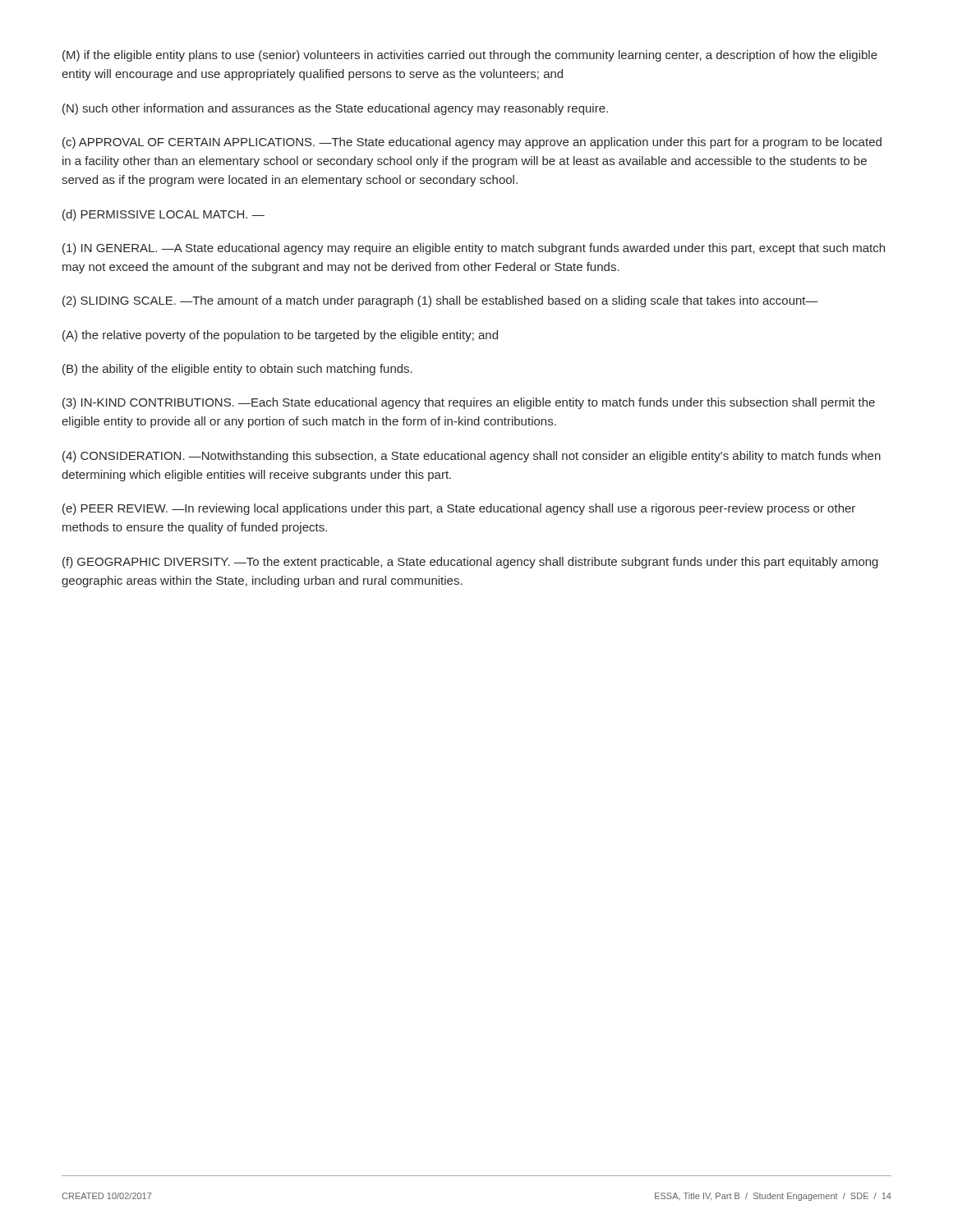Image resolution: width=953 pixels, height=1232 pixels.
Task: Locate the block of text that opens with "(f) GEOGRAPHIC DIVERSITY. —To the"
Action: 470,571
